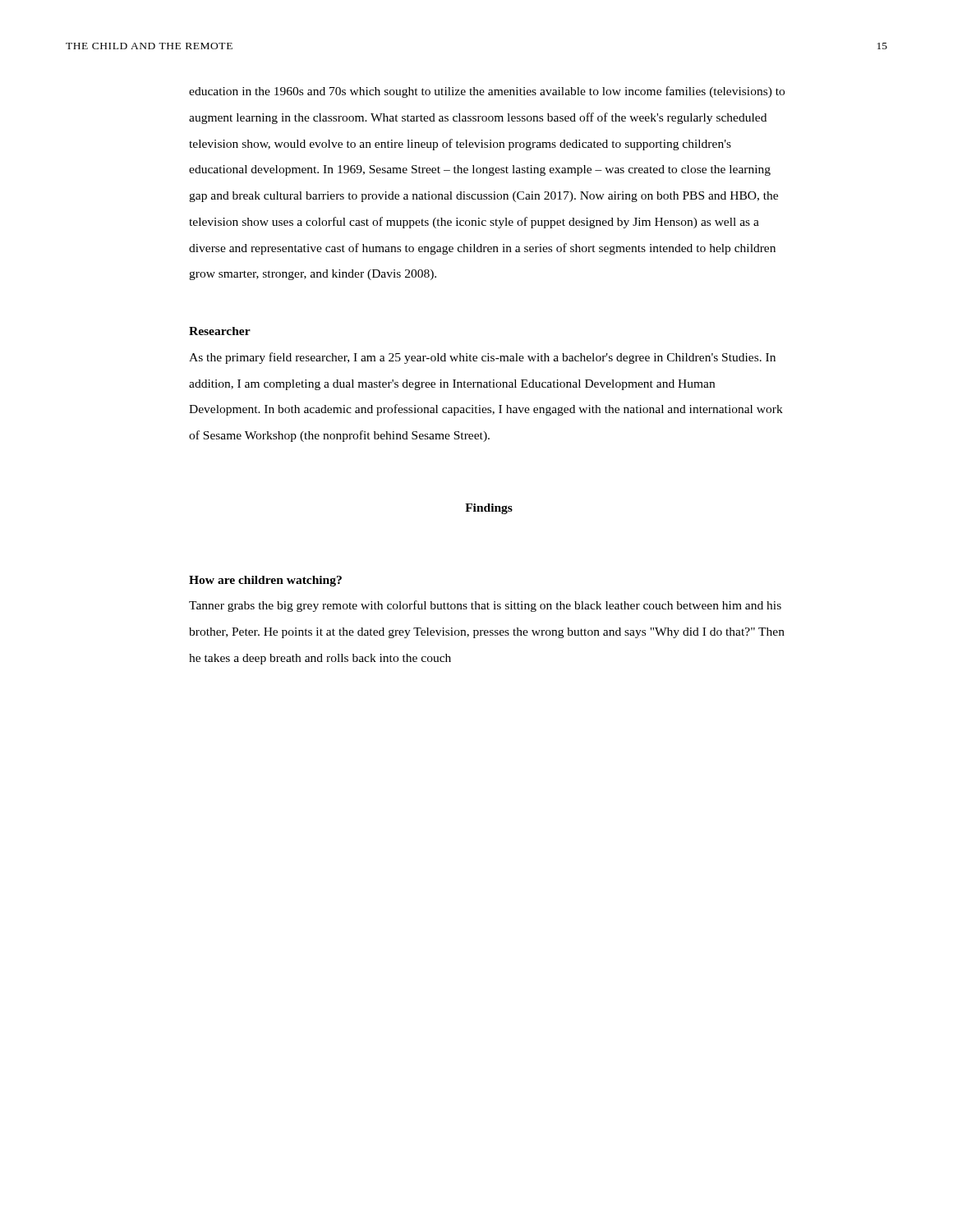953x1232 pixels.
Task: Locate the section header that reads "How are children"
Action: click(266, 579)
